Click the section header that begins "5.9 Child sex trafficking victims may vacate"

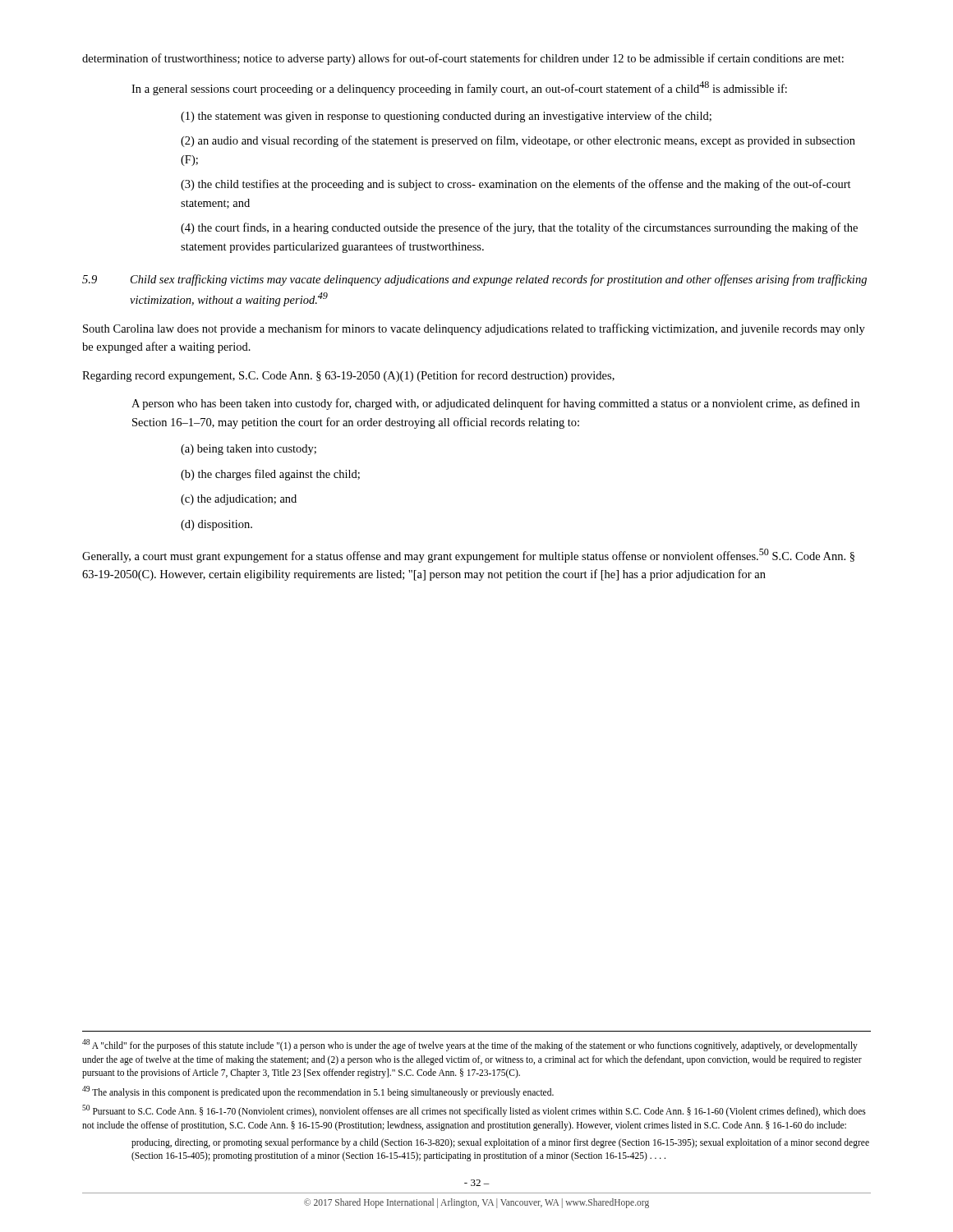(476, 290)
